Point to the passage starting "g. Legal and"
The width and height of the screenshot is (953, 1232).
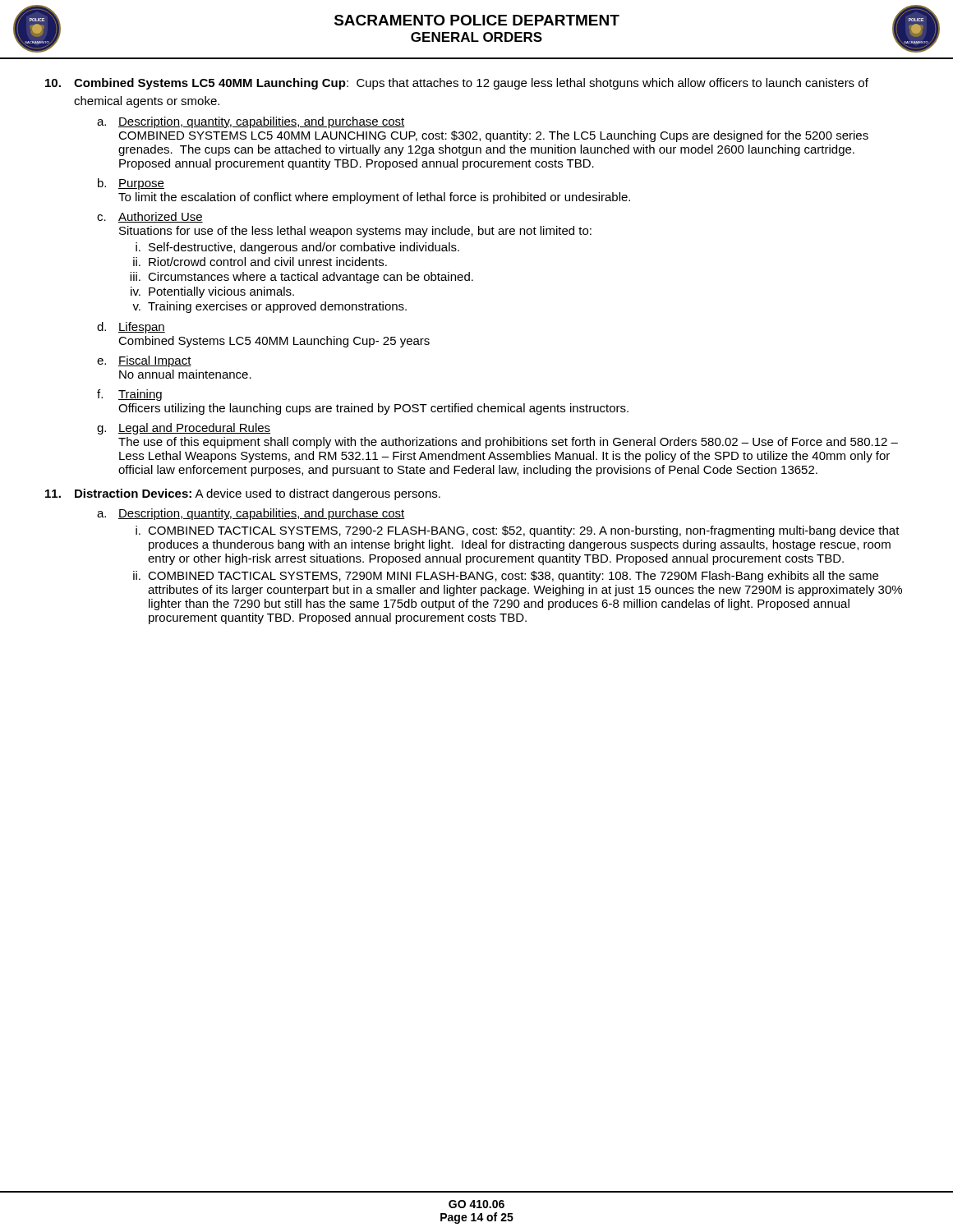(503, 448)
